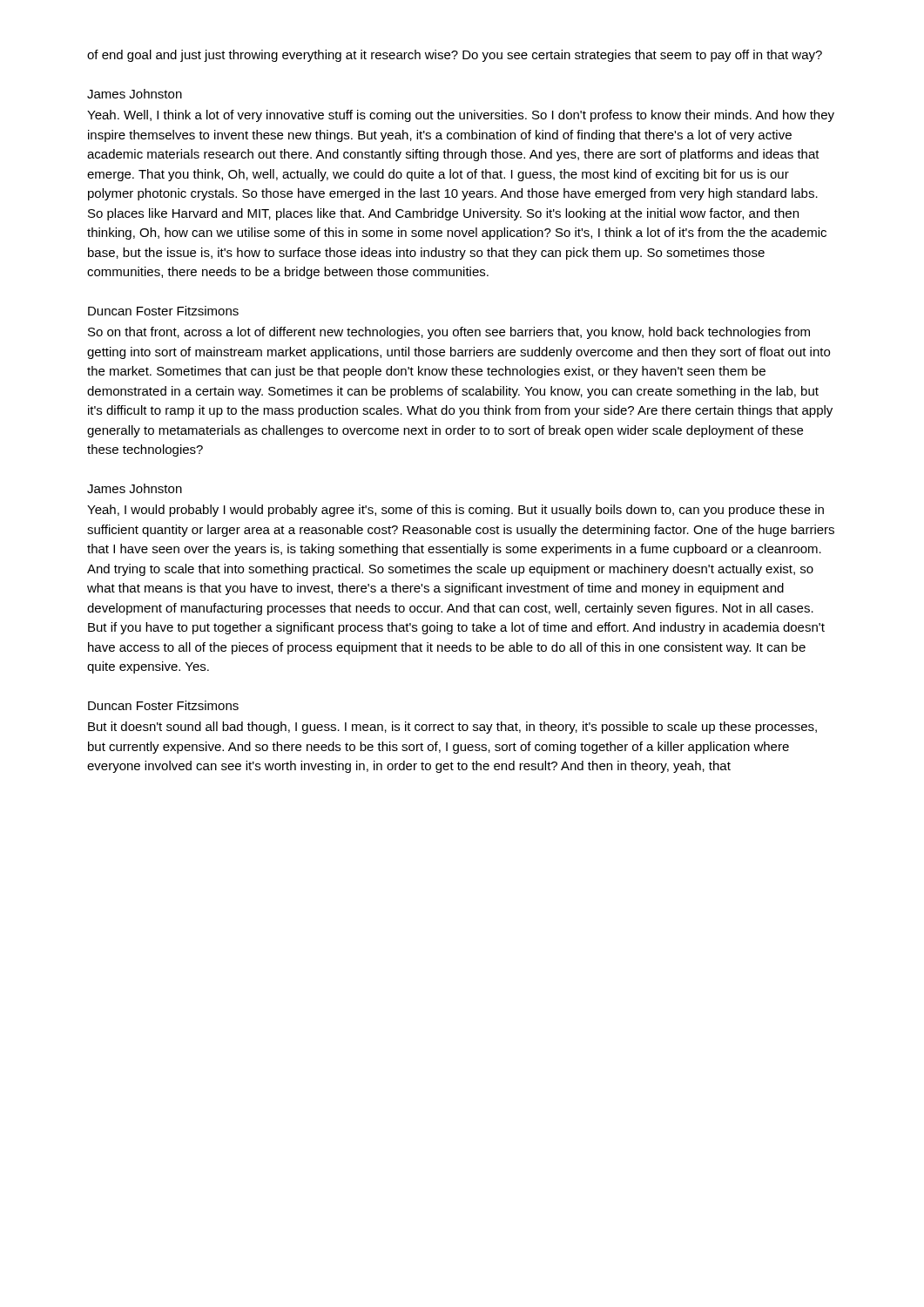Point to the region starting "But it doesn't"
Image resolution: width=924 pixels, height=1307 pixels.
(x=453, y=746)
